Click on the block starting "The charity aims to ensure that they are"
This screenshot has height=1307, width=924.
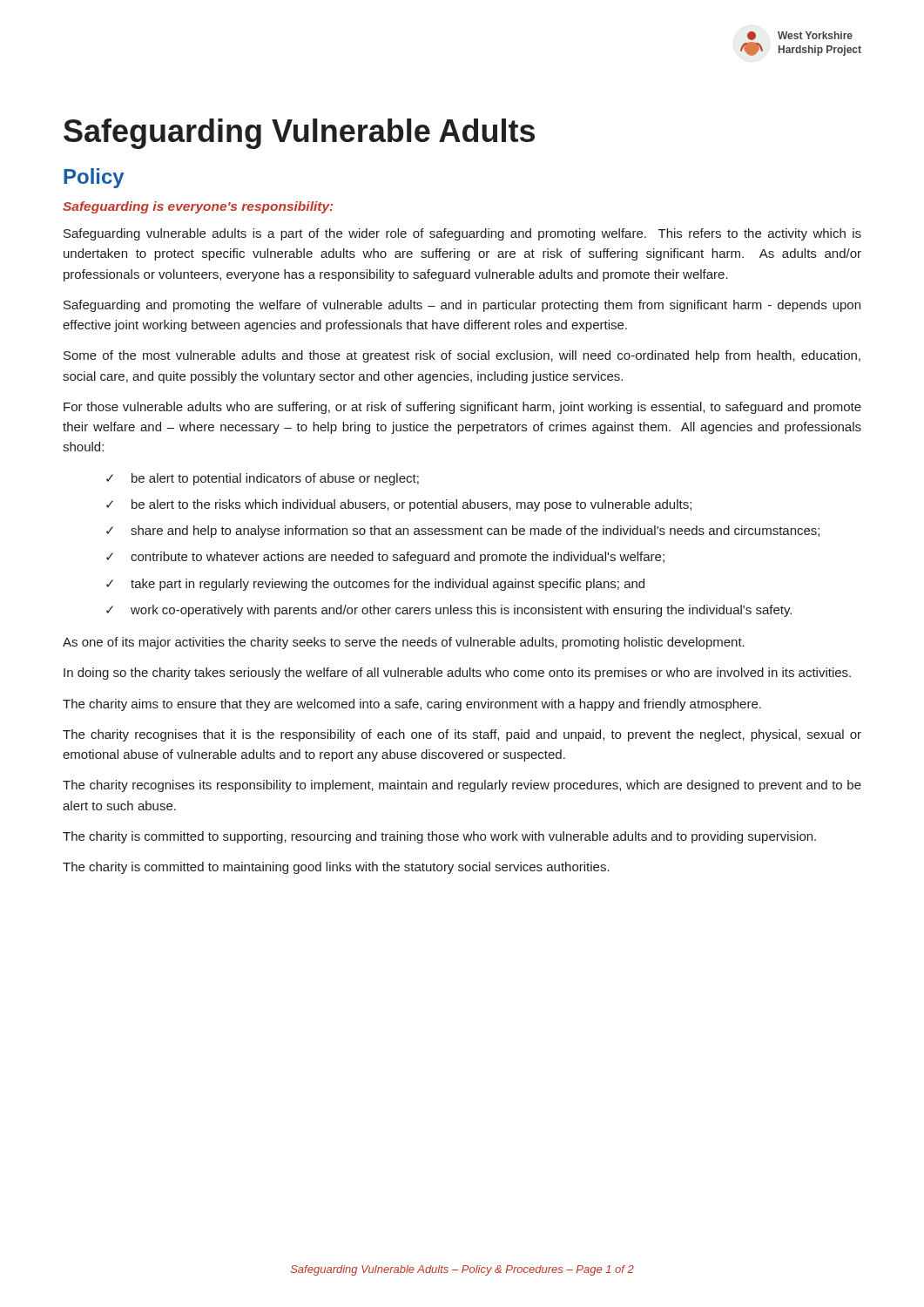412,703
